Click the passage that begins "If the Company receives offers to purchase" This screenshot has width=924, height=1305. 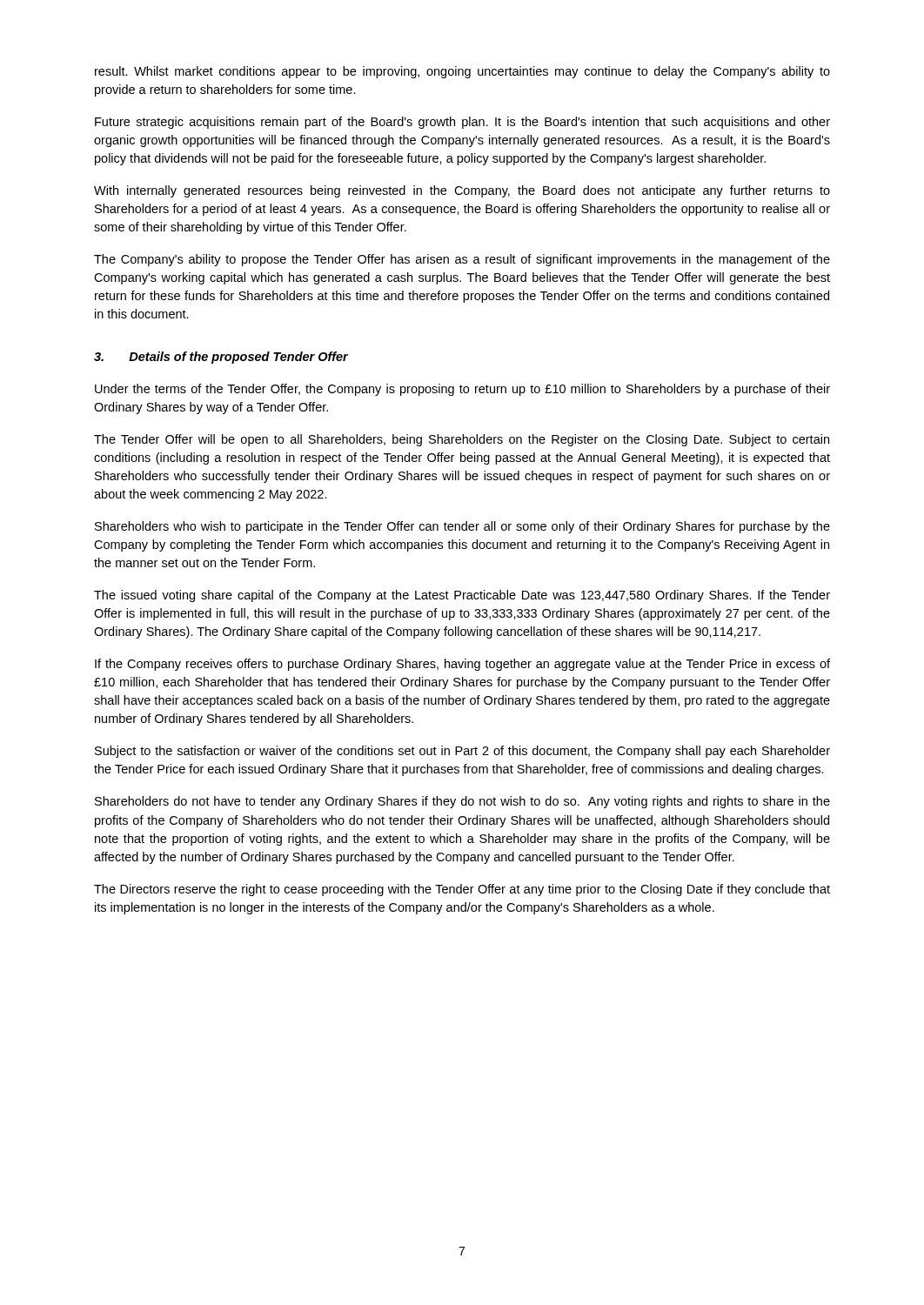tap(462, 692)
